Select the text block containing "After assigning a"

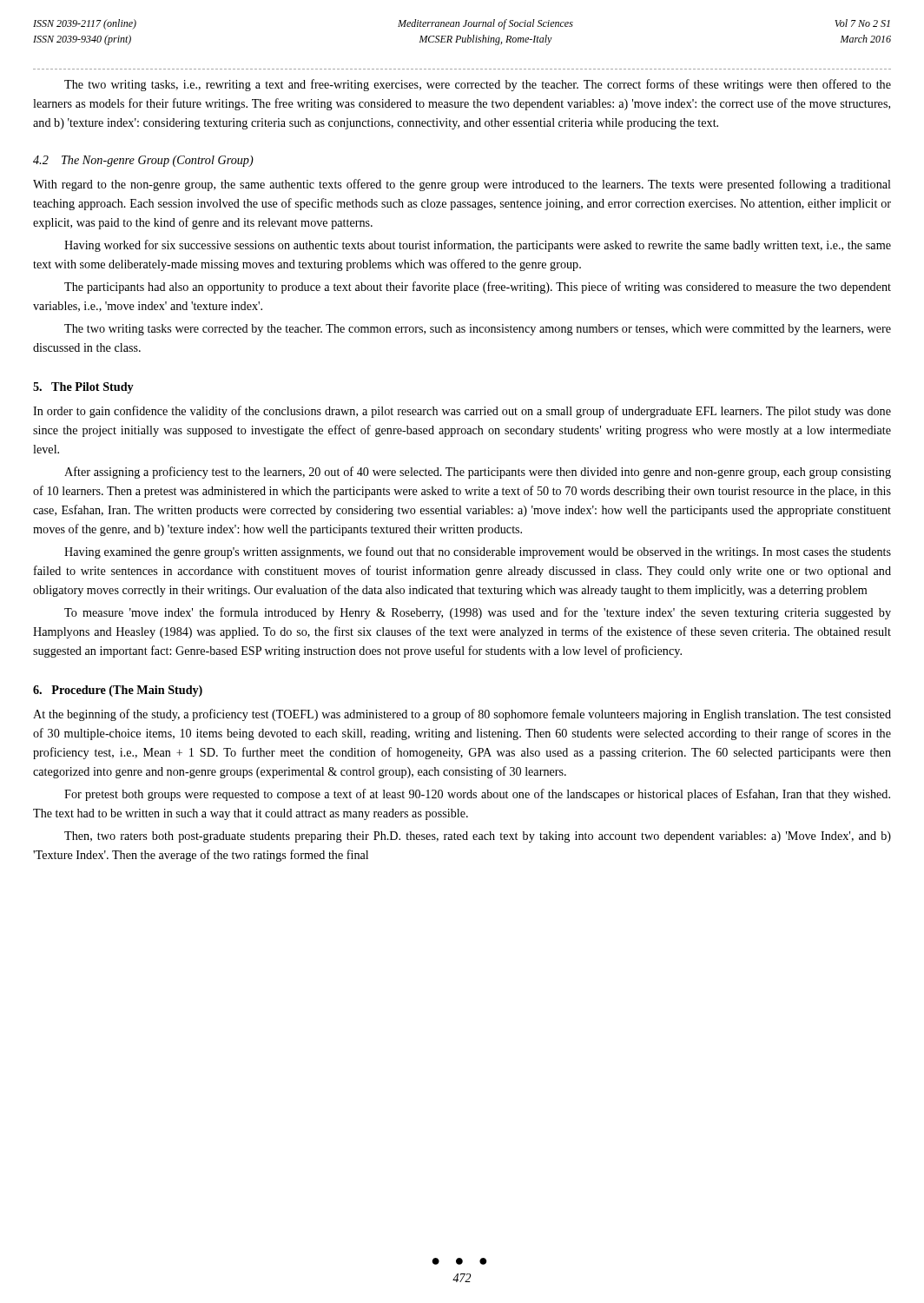click(x=462, y=500)
